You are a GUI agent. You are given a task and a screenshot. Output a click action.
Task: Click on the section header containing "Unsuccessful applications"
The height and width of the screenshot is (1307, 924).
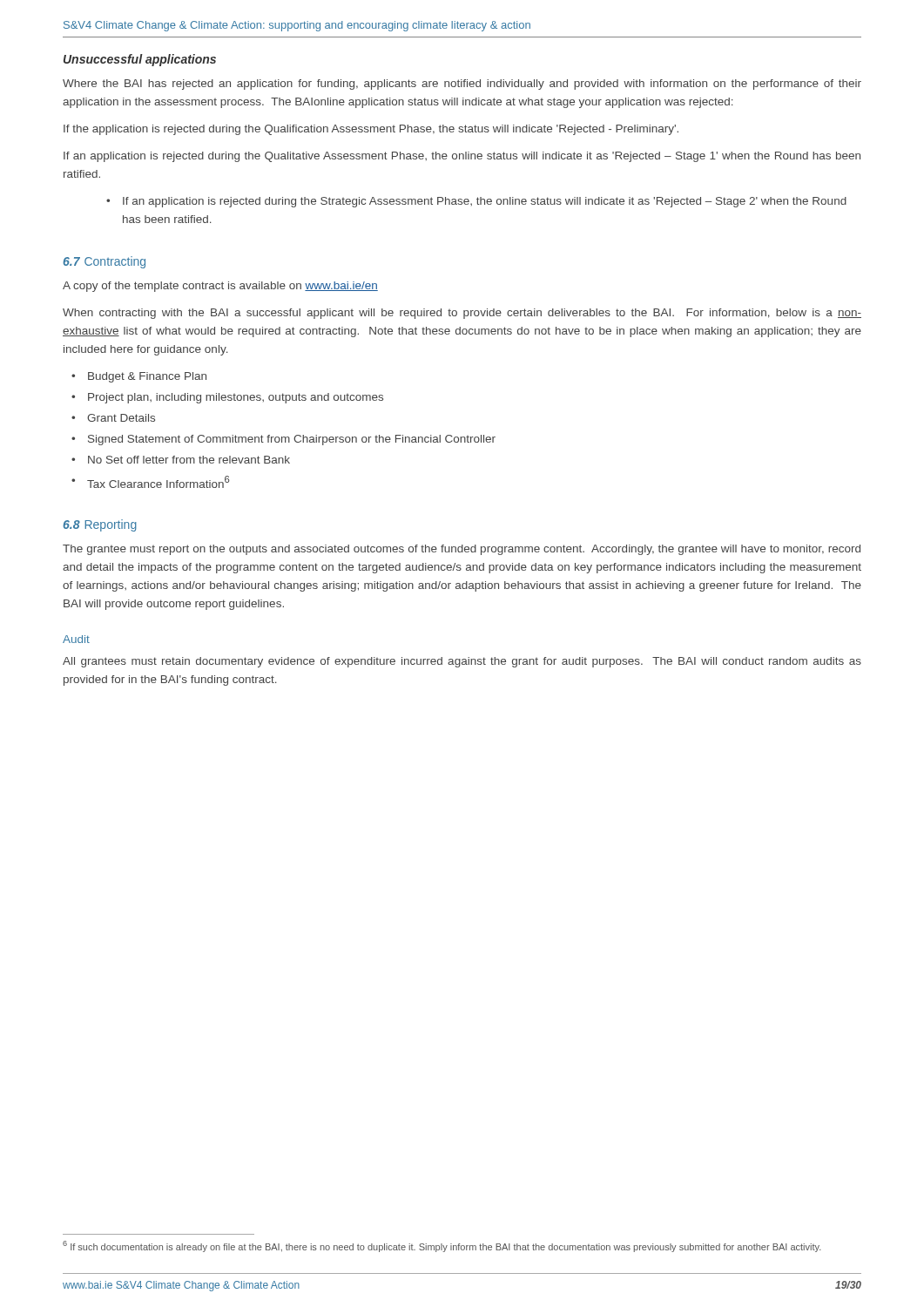(140, 59)
